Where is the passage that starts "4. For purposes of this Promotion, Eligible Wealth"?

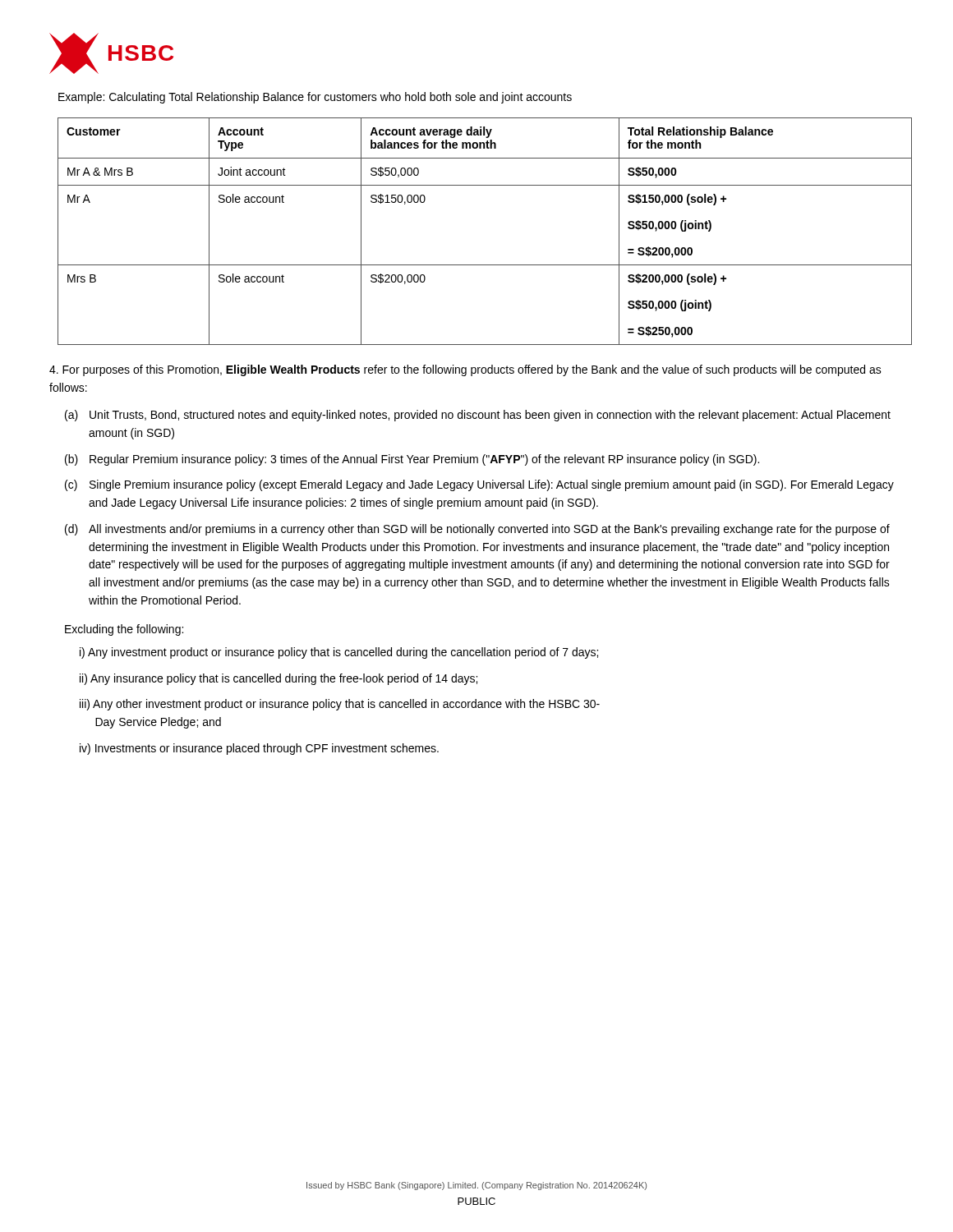(465, 379)
